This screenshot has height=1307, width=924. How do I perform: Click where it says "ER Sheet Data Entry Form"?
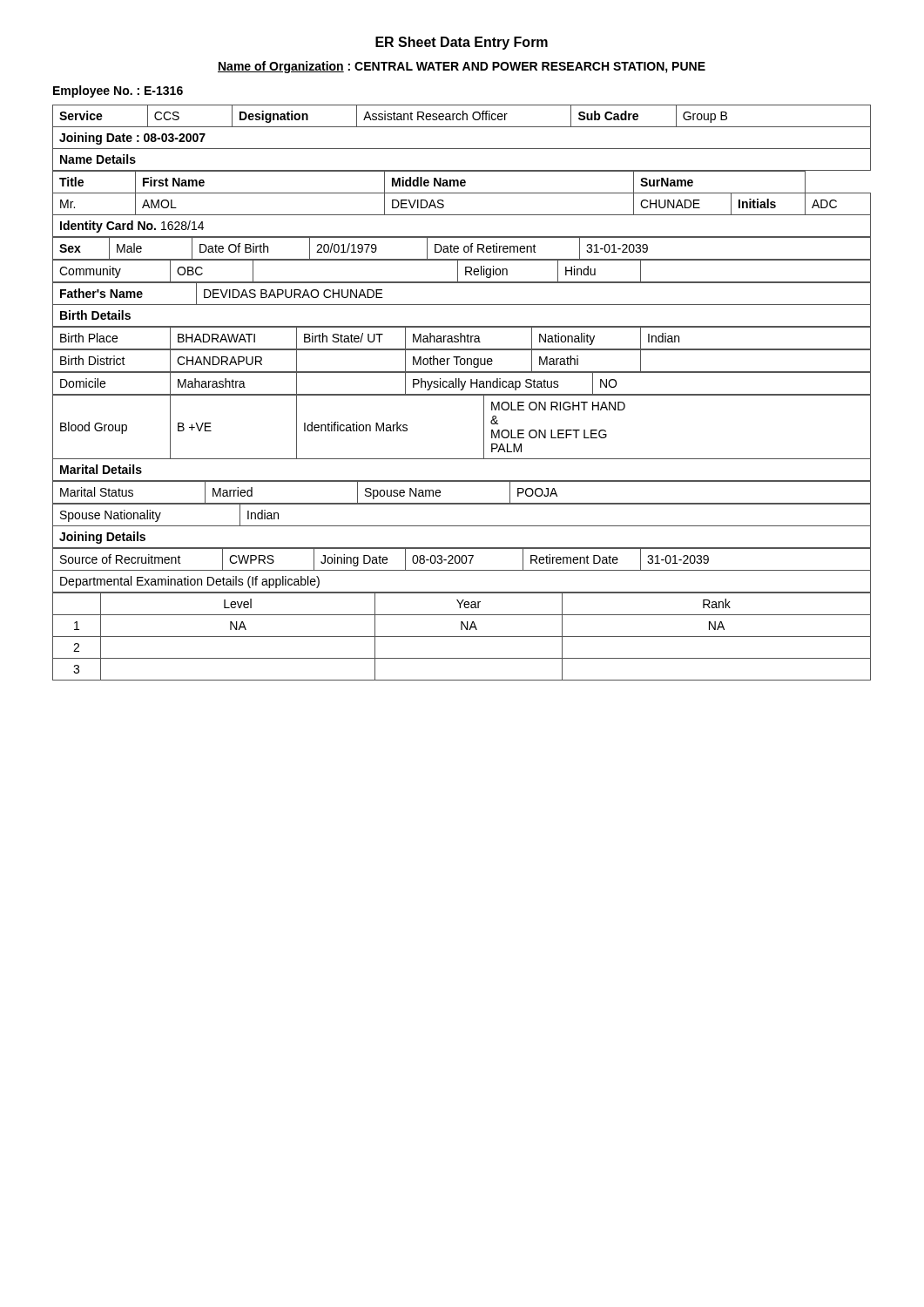point(462,42)
